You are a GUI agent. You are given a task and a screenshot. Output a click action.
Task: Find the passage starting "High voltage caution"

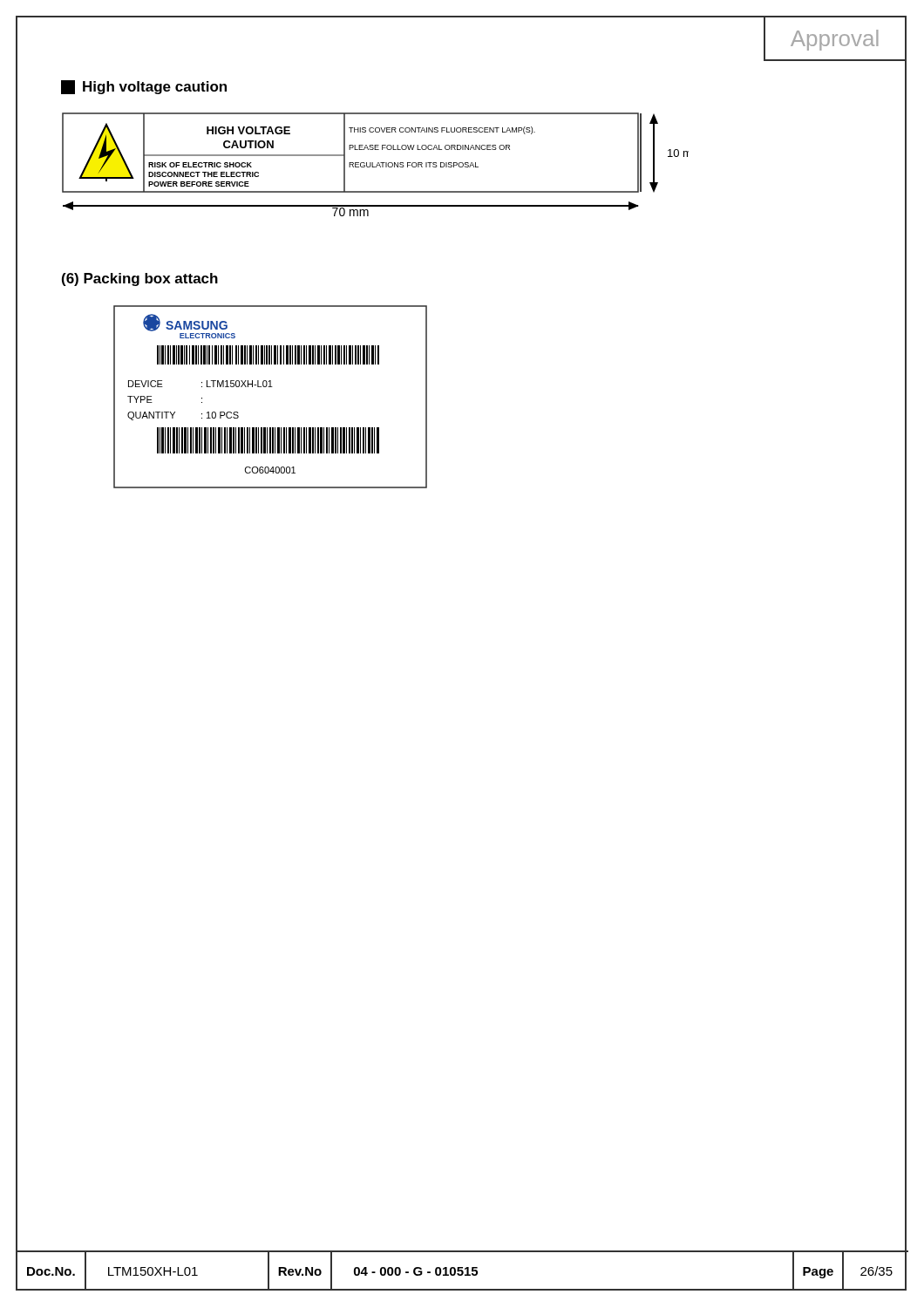click(144, 87)
